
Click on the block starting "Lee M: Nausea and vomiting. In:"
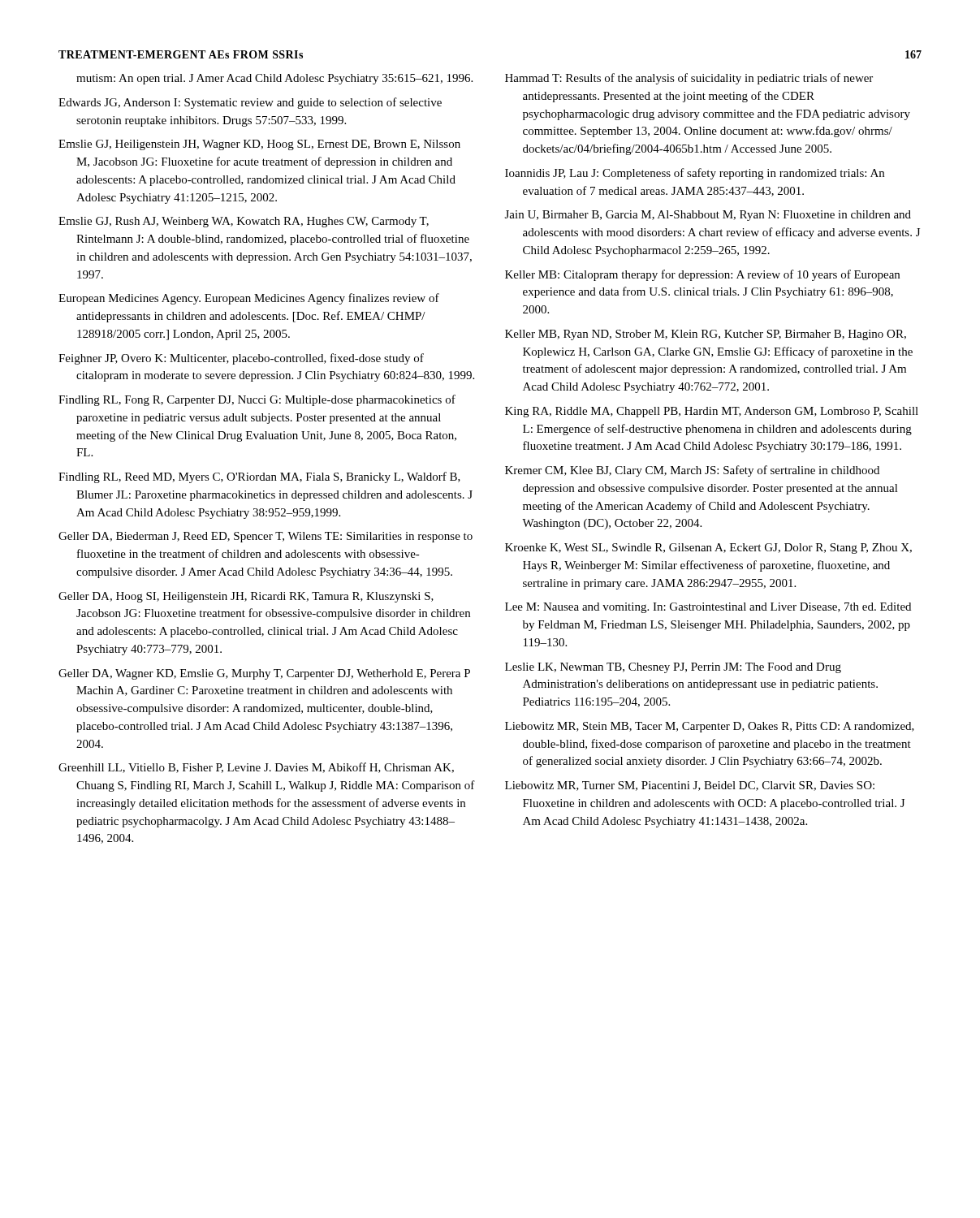pos(708,624)
